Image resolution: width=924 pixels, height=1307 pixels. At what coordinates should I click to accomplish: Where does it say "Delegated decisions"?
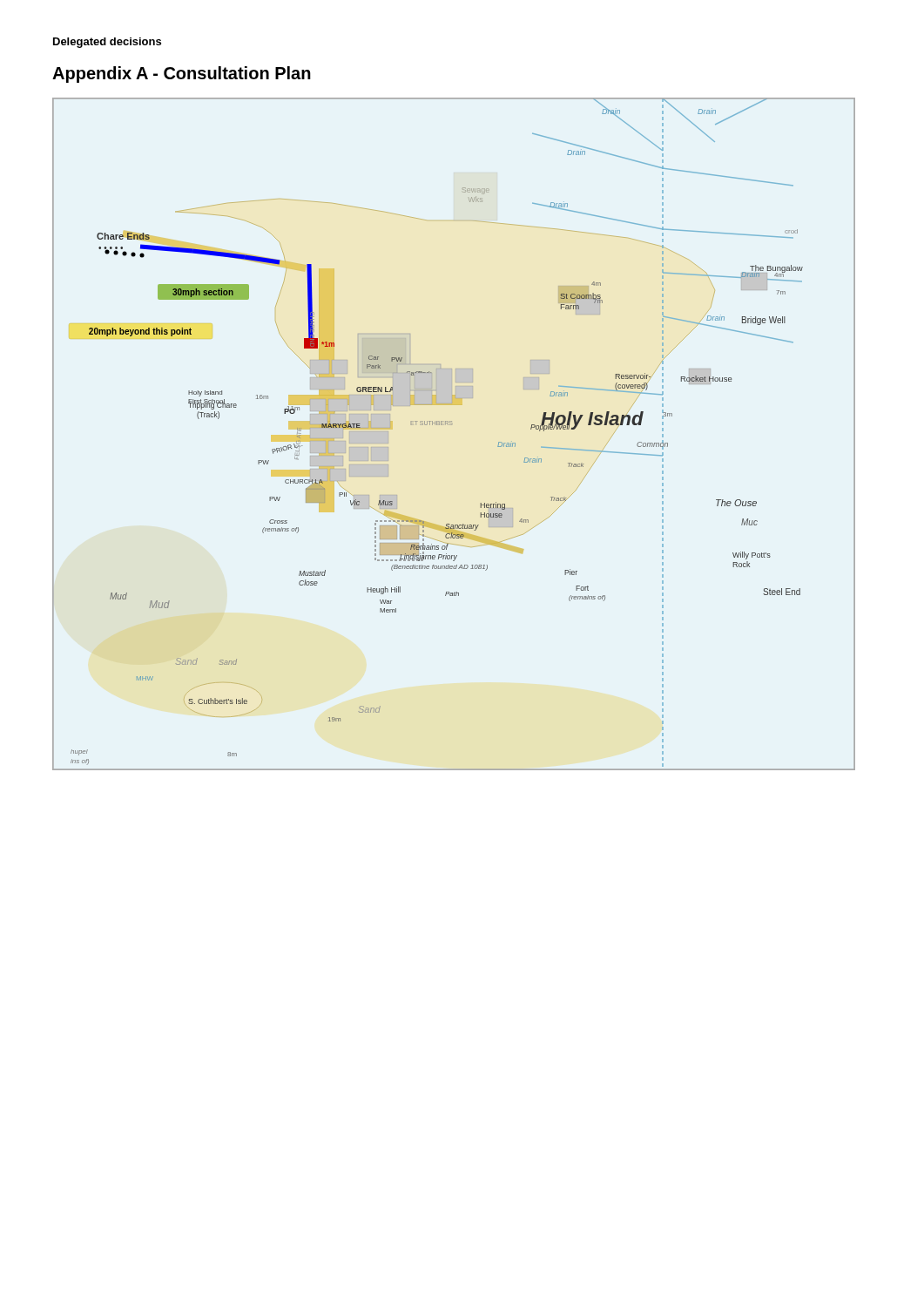pos(107,41)
